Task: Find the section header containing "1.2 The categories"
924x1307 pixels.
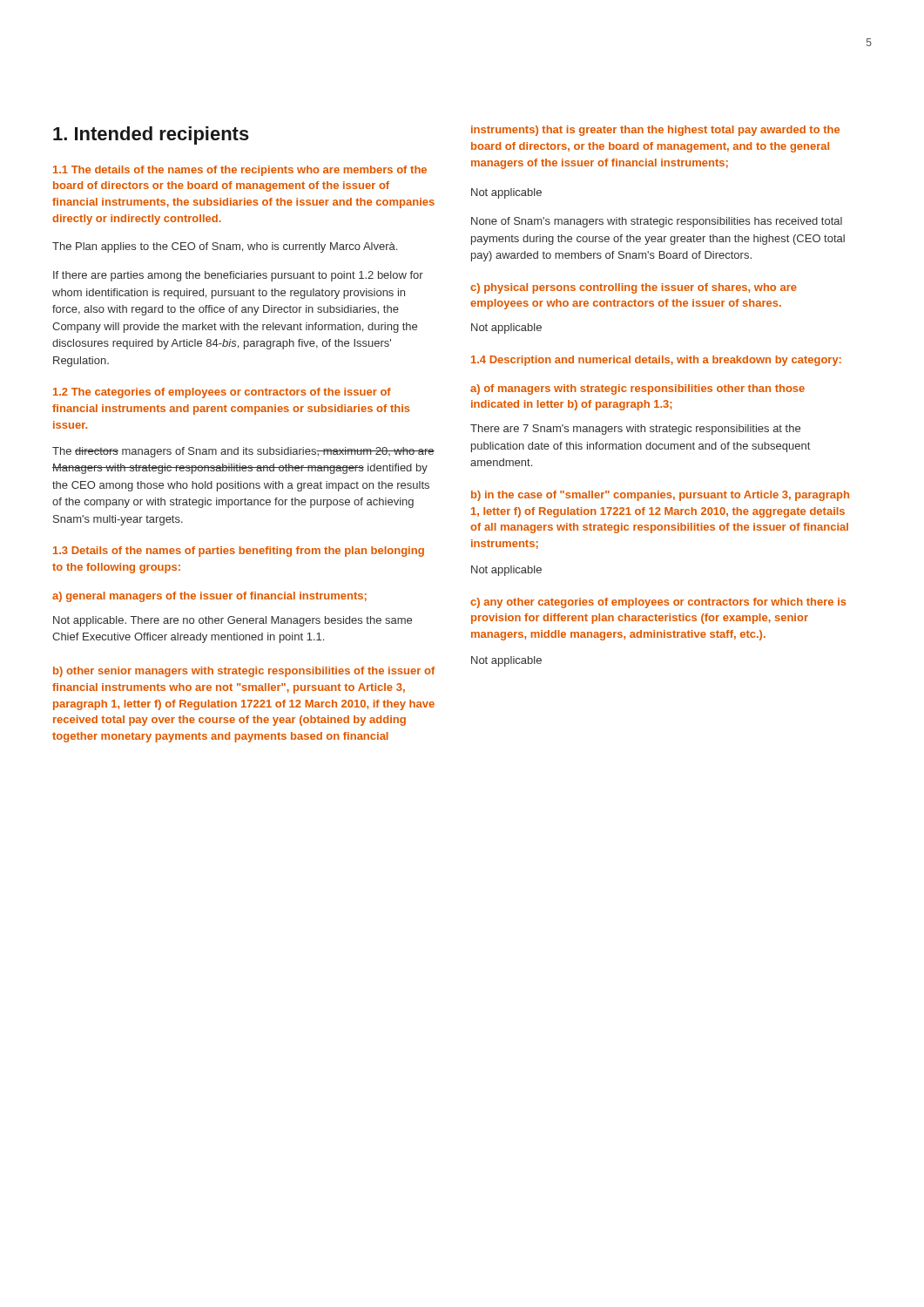Action: tap(231, 408)
